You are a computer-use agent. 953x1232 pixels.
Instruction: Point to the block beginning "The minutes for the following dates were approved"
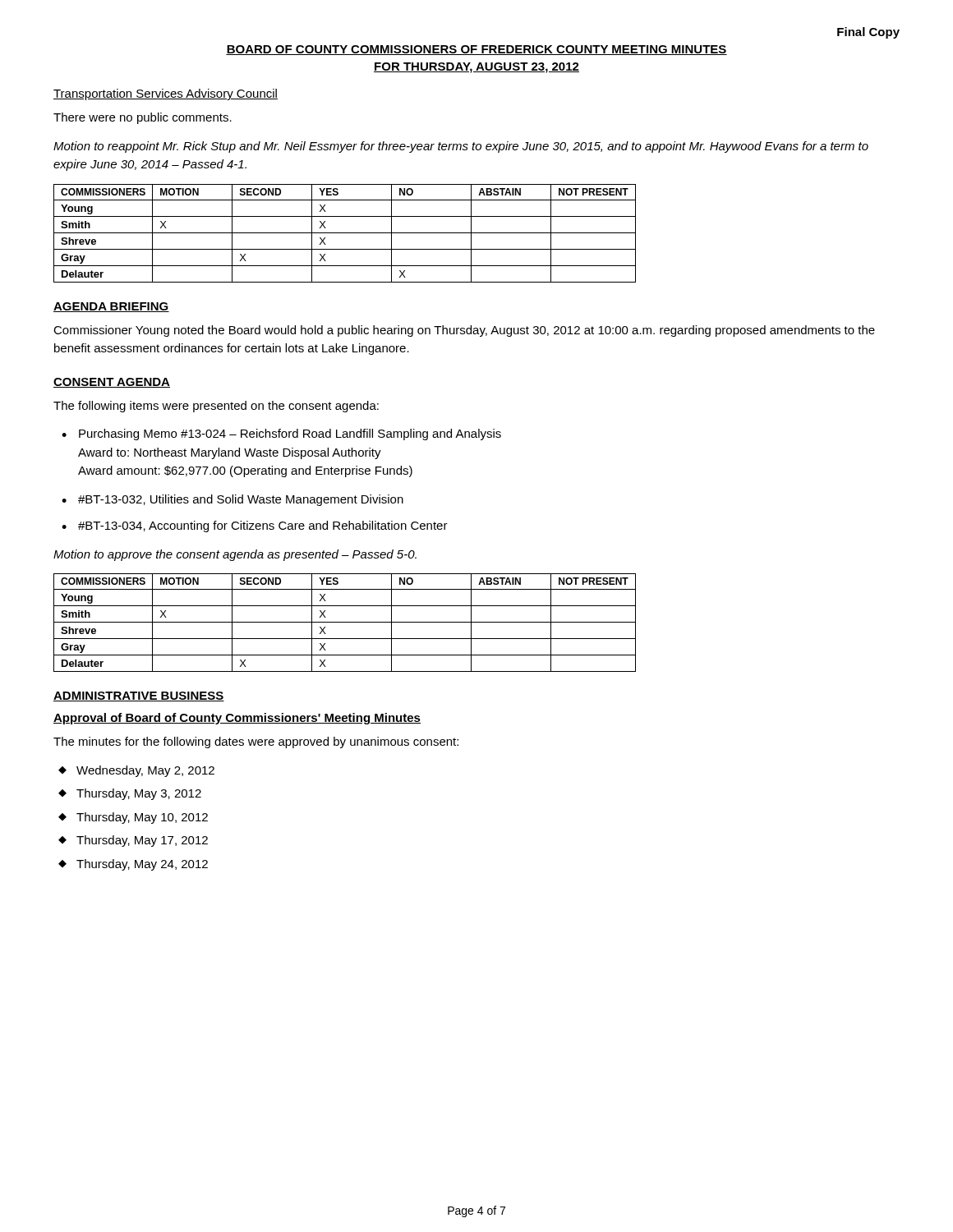[x=256, y=741]
